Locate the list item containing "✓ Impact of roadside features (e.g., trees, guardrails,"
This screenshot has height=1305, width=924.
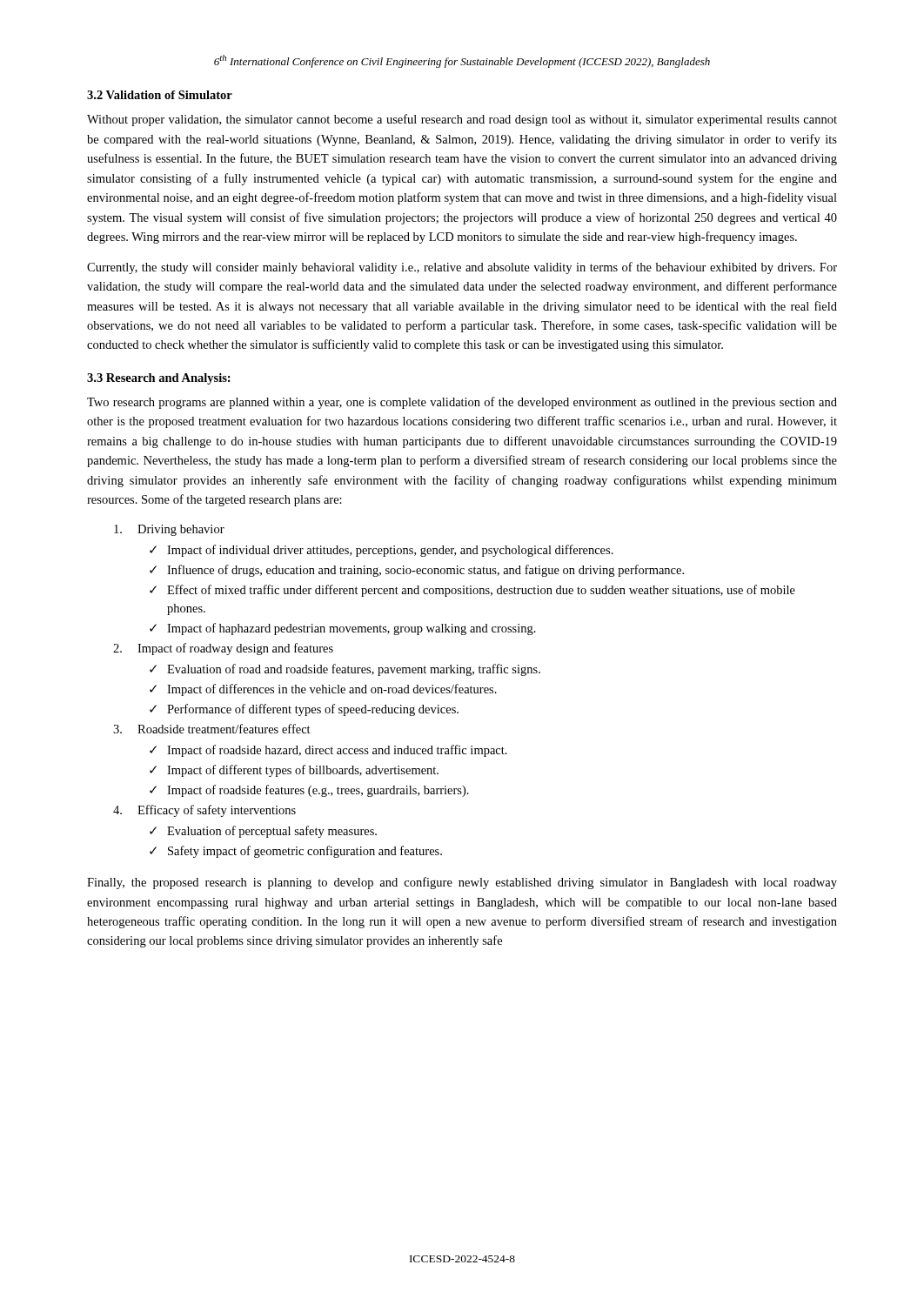click(309, 790)
